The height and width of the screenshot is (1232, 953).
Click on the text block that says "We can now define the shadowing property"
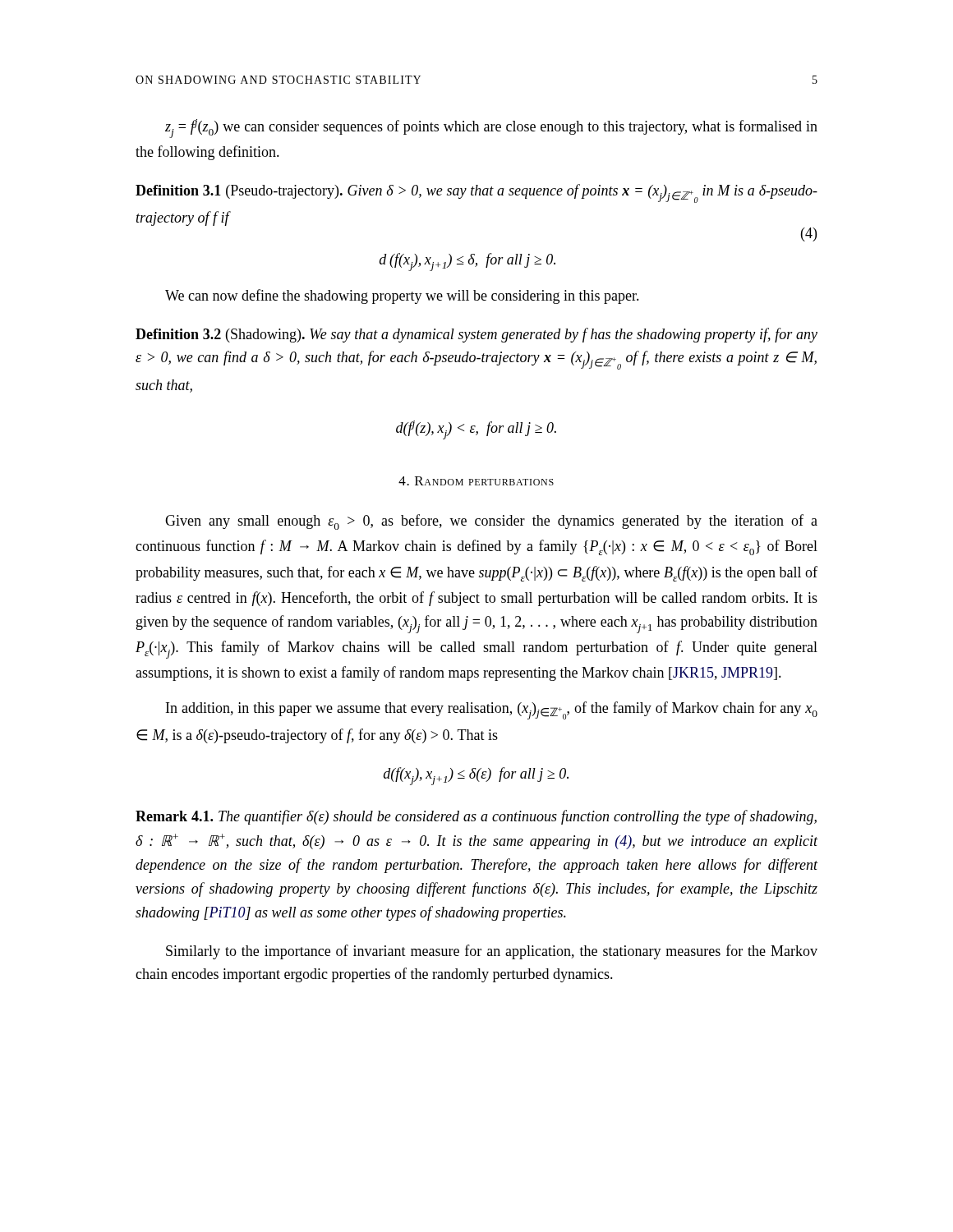pyautogui.click(x=476, y=296)
